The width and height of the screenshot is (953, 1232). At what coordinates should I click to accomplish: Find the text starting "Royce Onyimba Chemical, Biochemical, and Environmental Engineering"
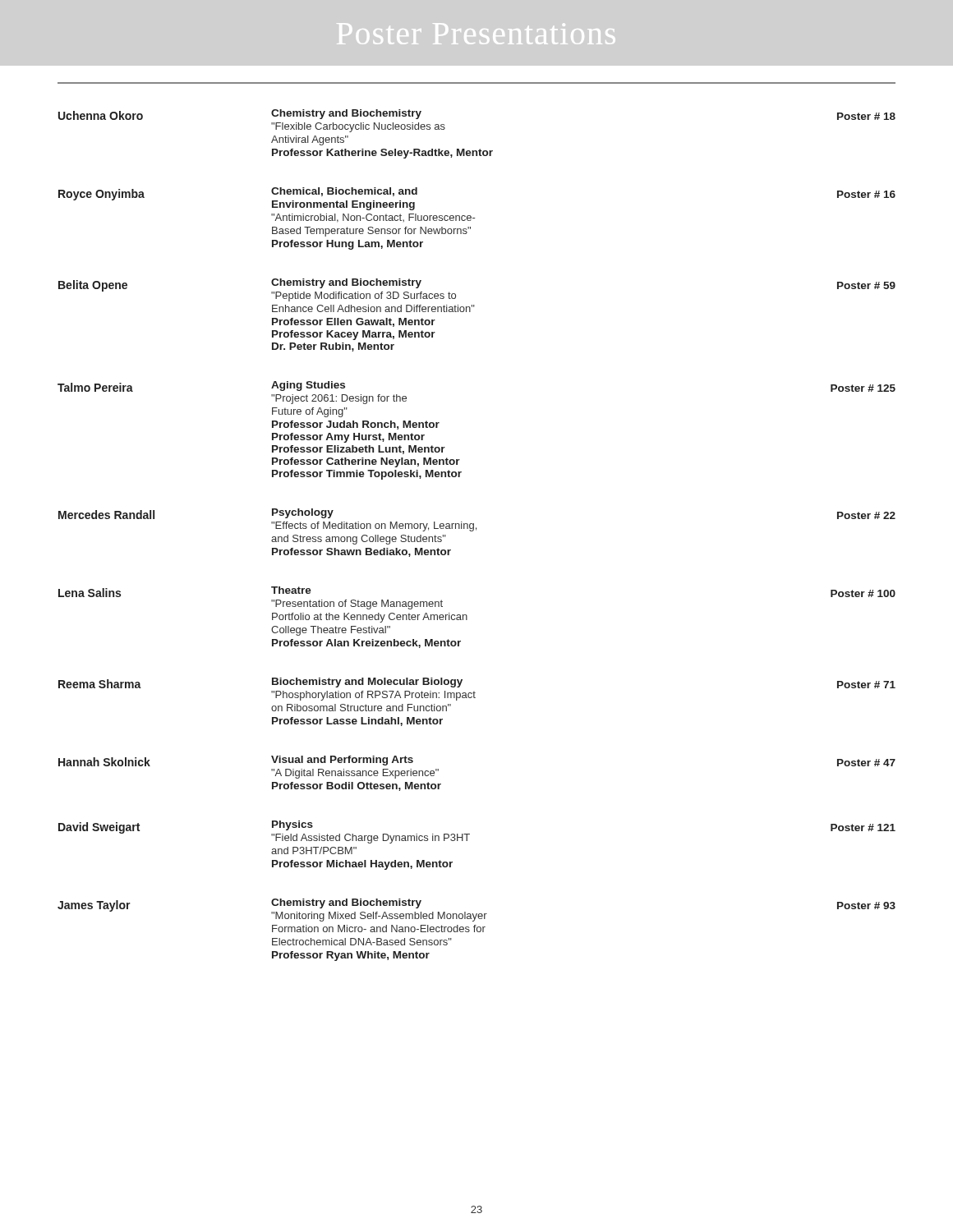click(476, 217)
